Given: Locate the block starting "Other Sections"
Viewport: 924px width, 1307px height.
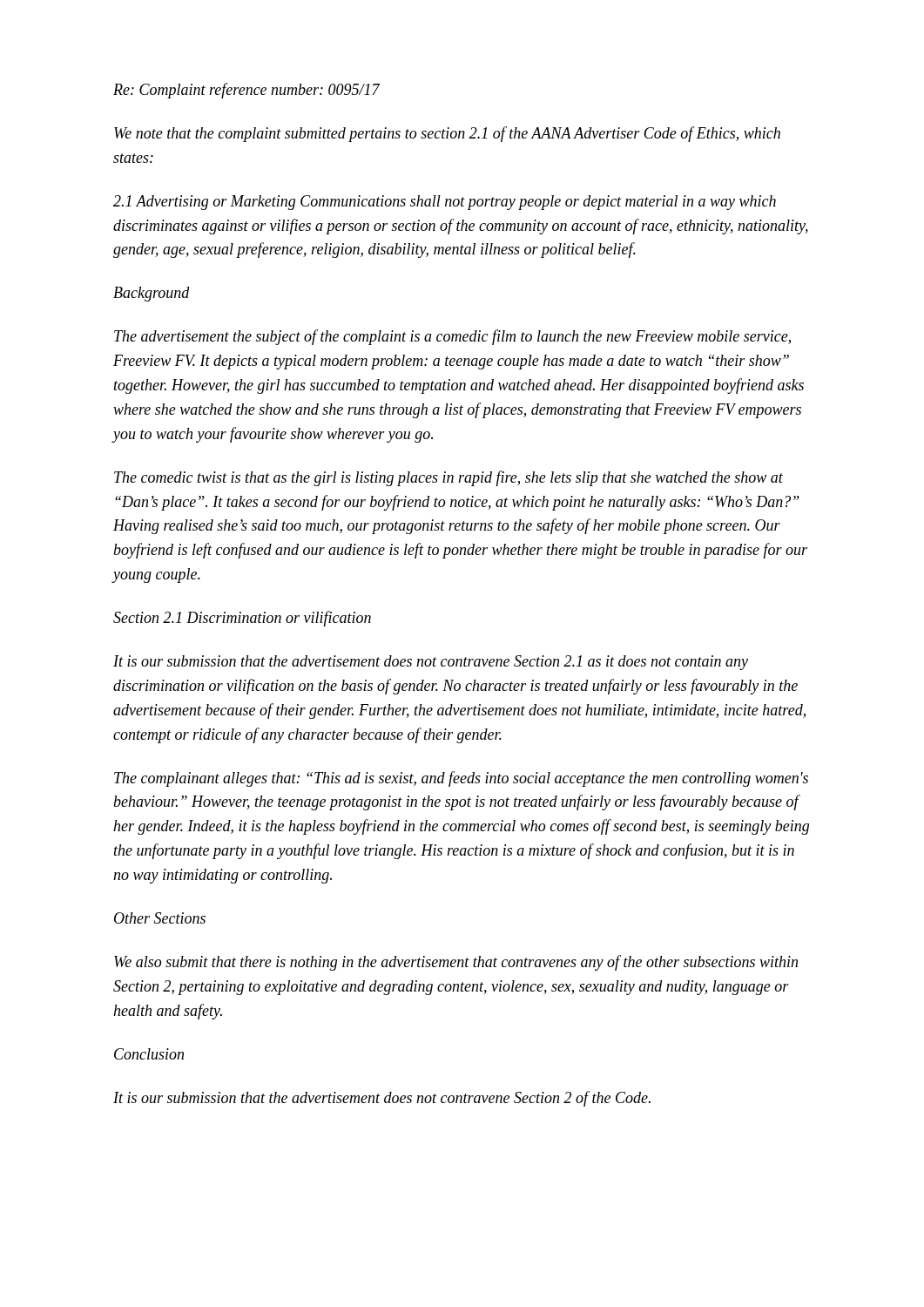Looking at the screenshot, I should coord(160,918).
